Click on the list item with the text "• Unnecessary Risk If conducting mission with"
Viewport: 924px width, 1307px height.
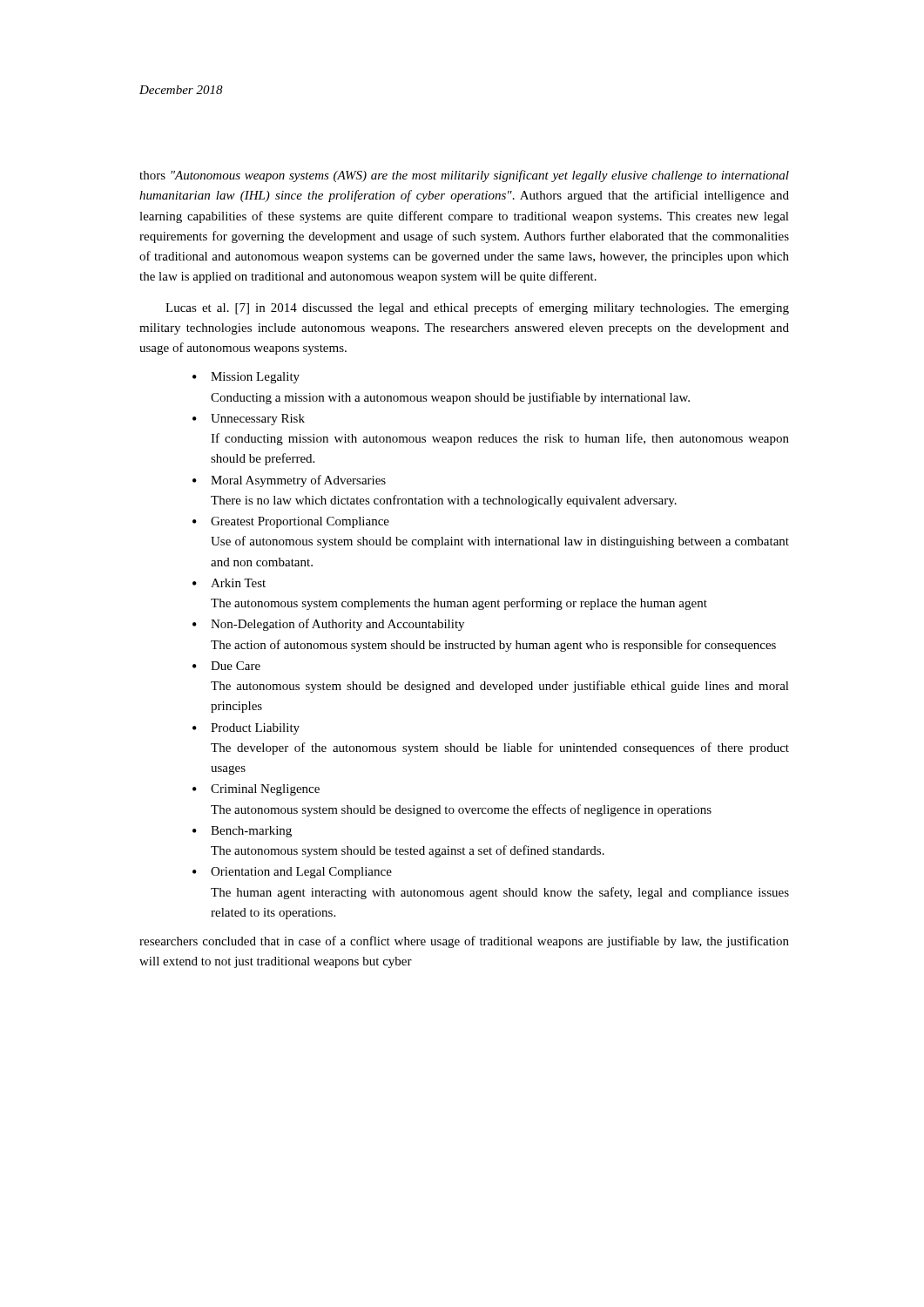point(490,439)
